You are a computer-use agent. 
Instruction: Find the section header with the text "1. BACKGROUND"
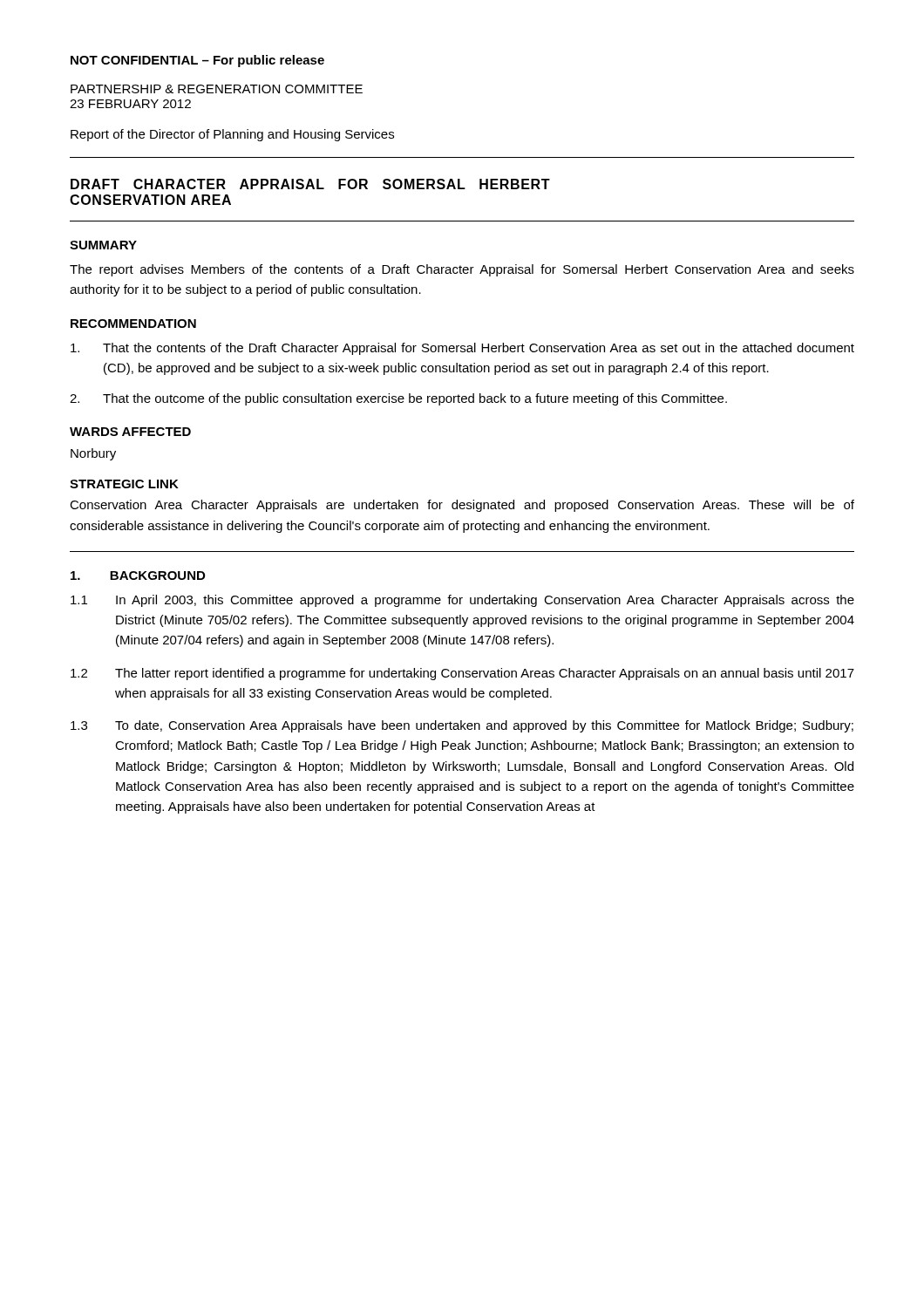click(138, 575)
